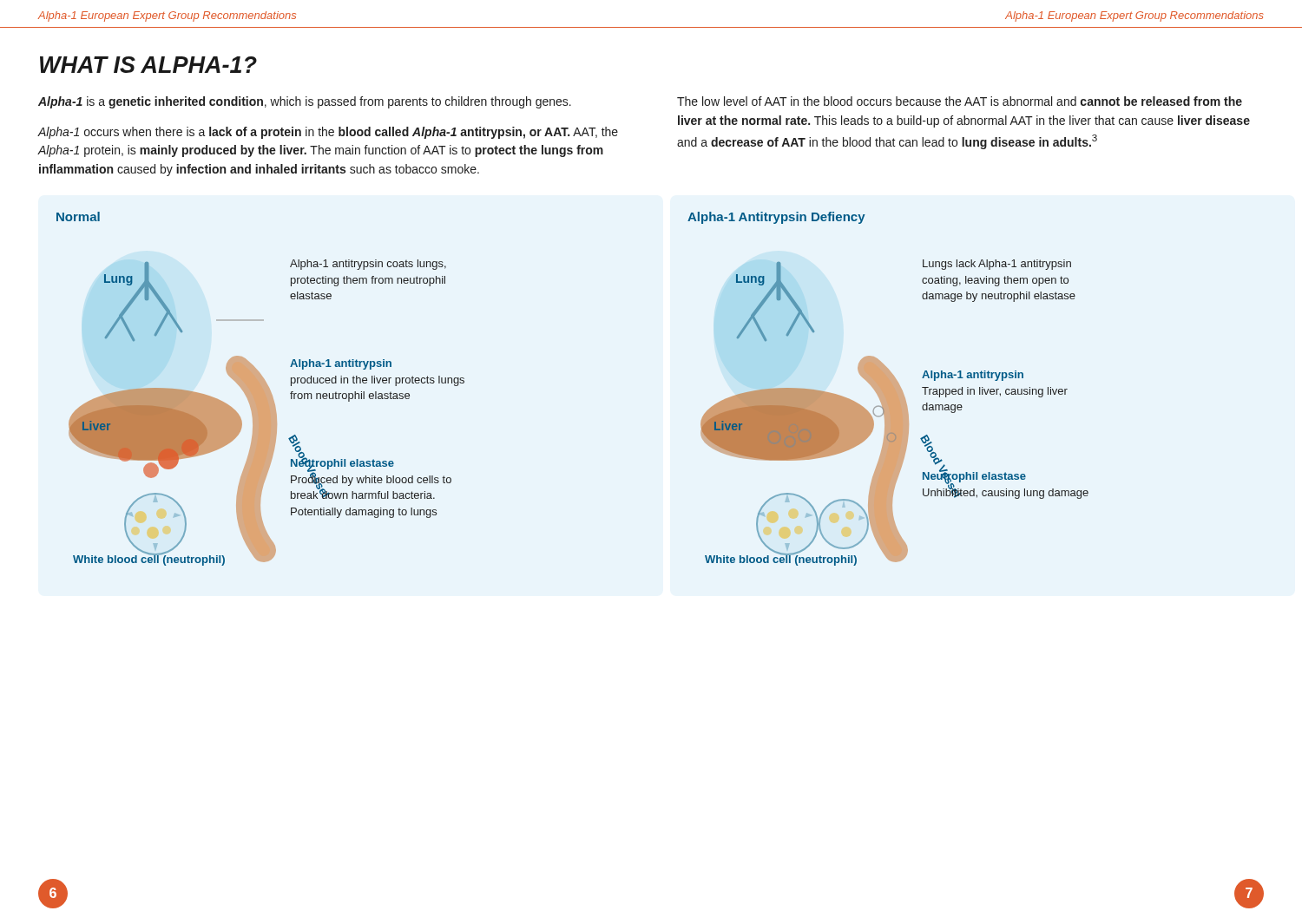The height and width of the screenshot is (924, 1302).
Task: Find the text block with the text "Alpha-1 is a genetic inherited condition, which is"
Action: pos(332,136)
